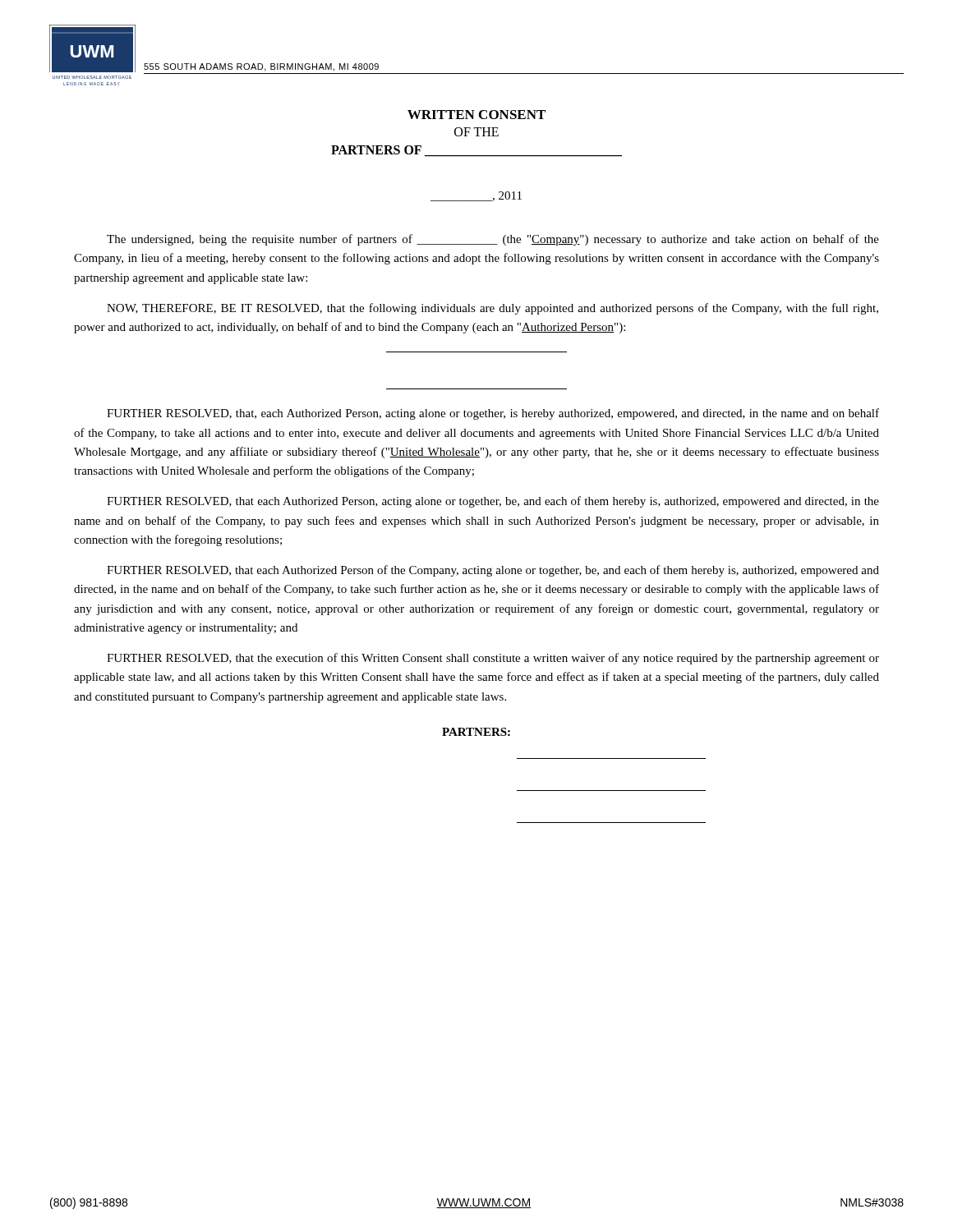This screenshot has height=1232, width=953.
Task: Locate the text starting "WRITTEN CONSENT OF THE PARTNERS OF ______________________________"
Action: 476,132
